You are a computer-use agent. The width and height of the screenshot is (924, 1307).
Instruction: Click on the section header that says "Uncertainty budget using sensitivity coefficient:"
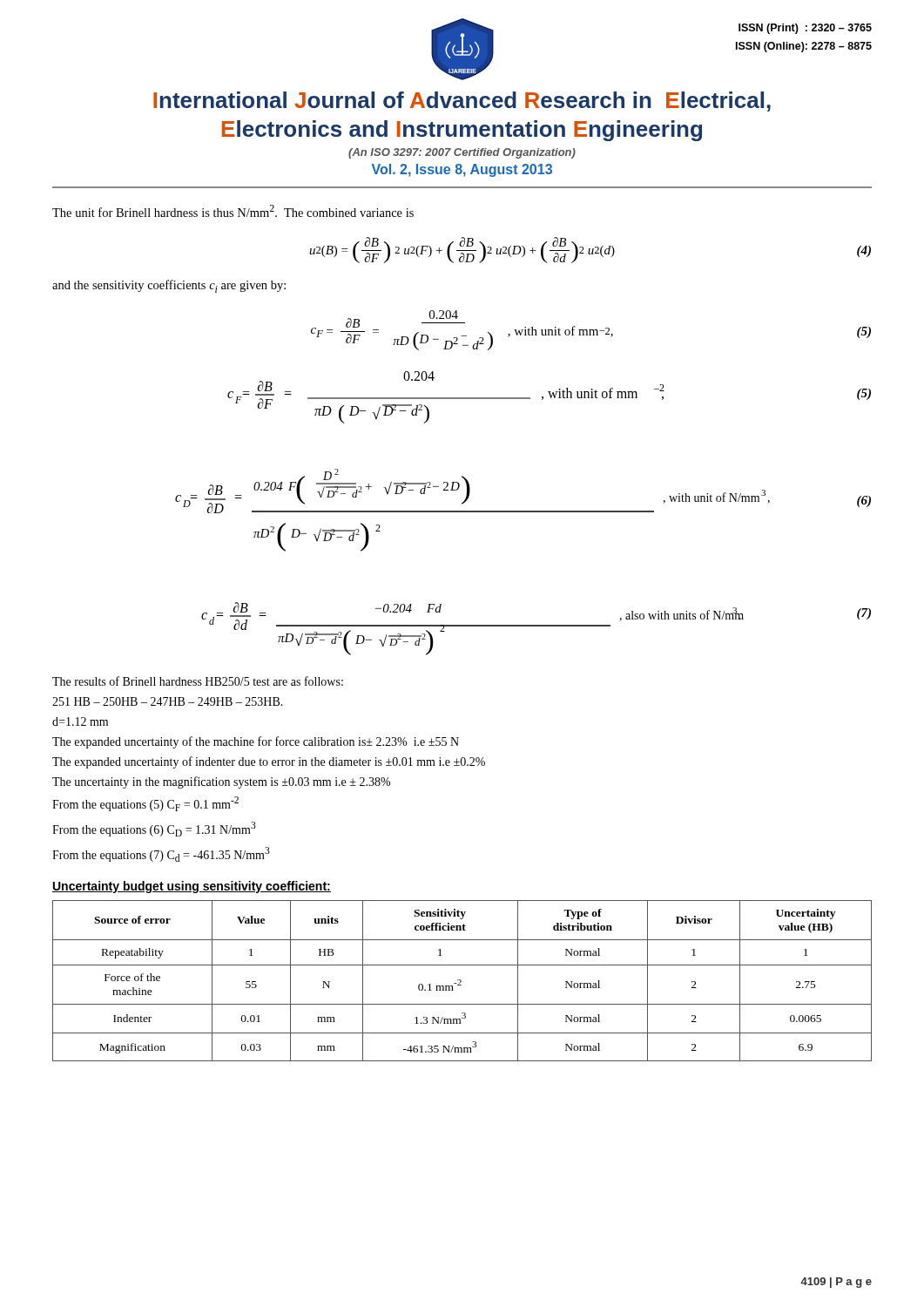(x=191, y=887)
